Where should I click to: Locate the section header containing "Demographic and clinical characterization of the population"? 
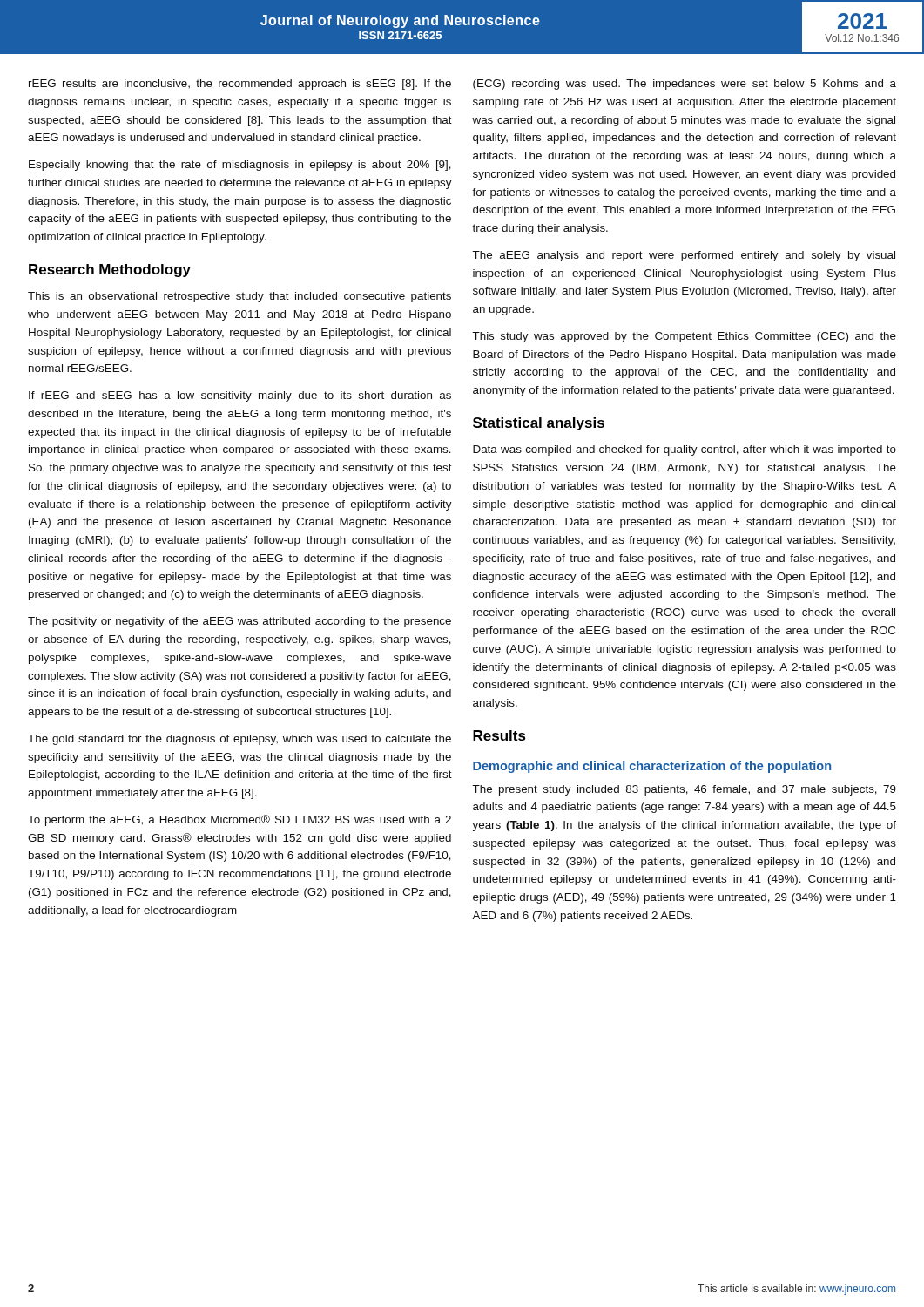tap(652, 766)
